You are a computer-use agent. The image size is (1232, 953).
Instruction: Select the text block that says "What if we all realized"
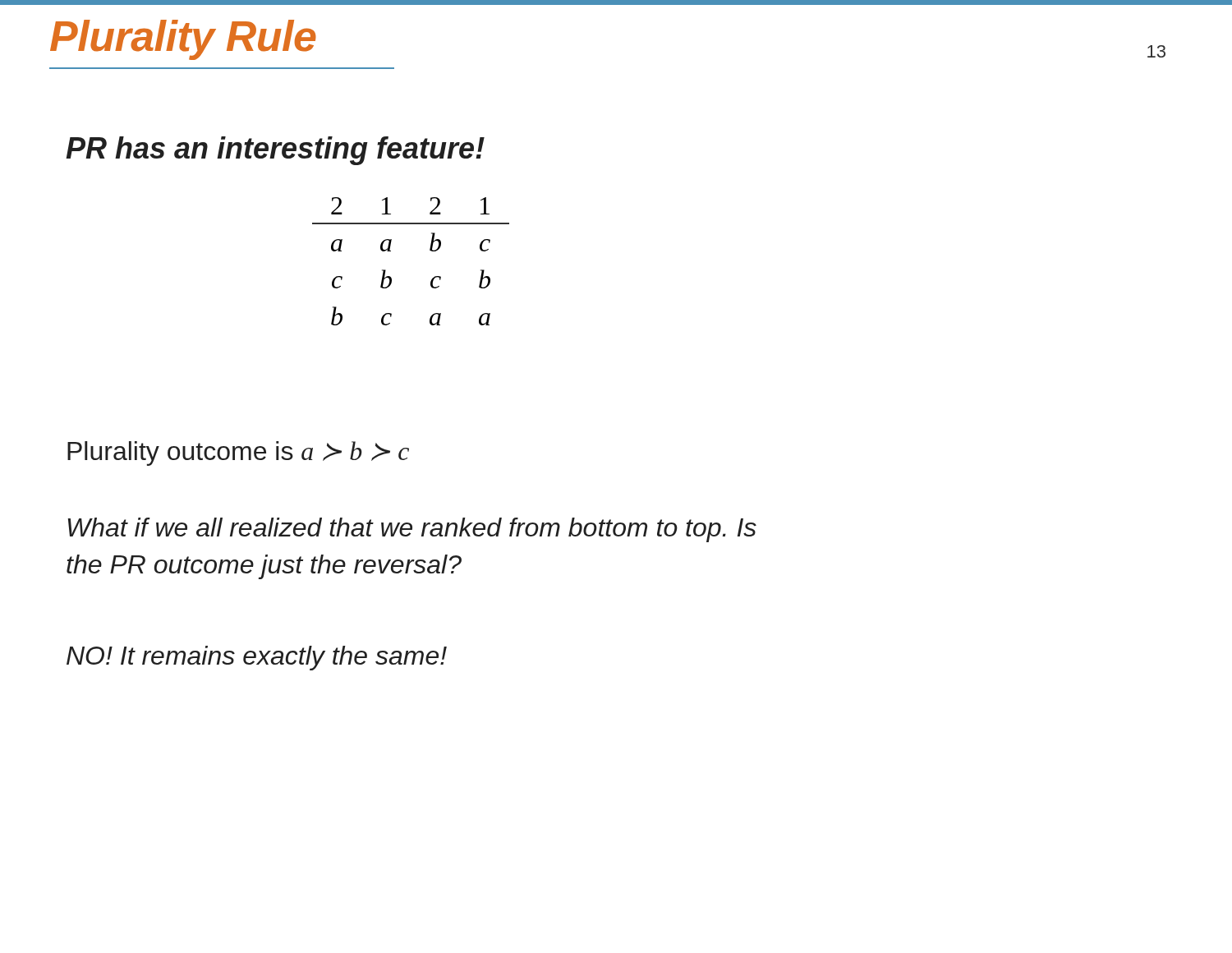411,546
